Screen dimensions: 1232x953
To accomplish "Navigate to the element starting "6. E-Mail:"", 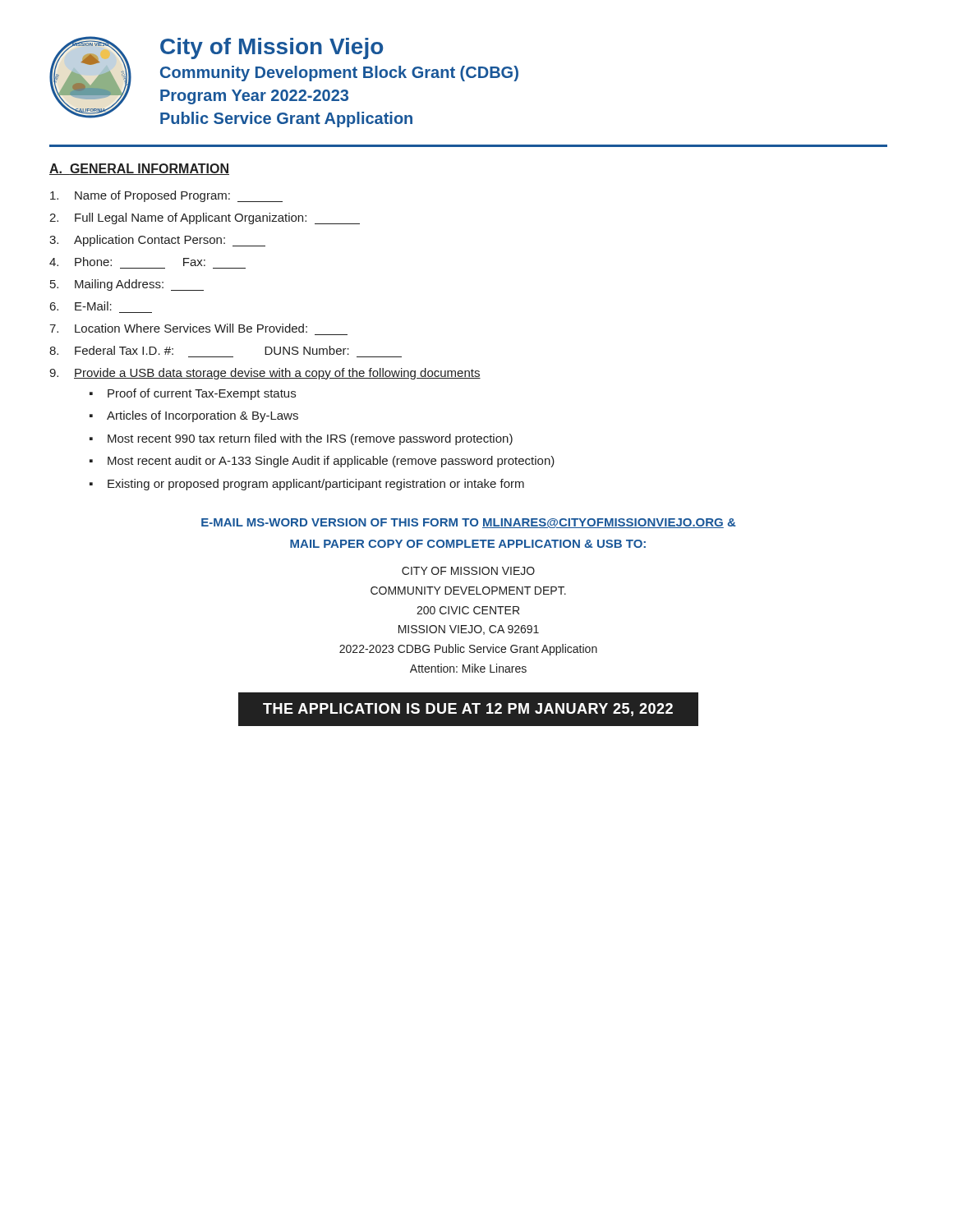I will pyautogui.click(x=81, y=306).
